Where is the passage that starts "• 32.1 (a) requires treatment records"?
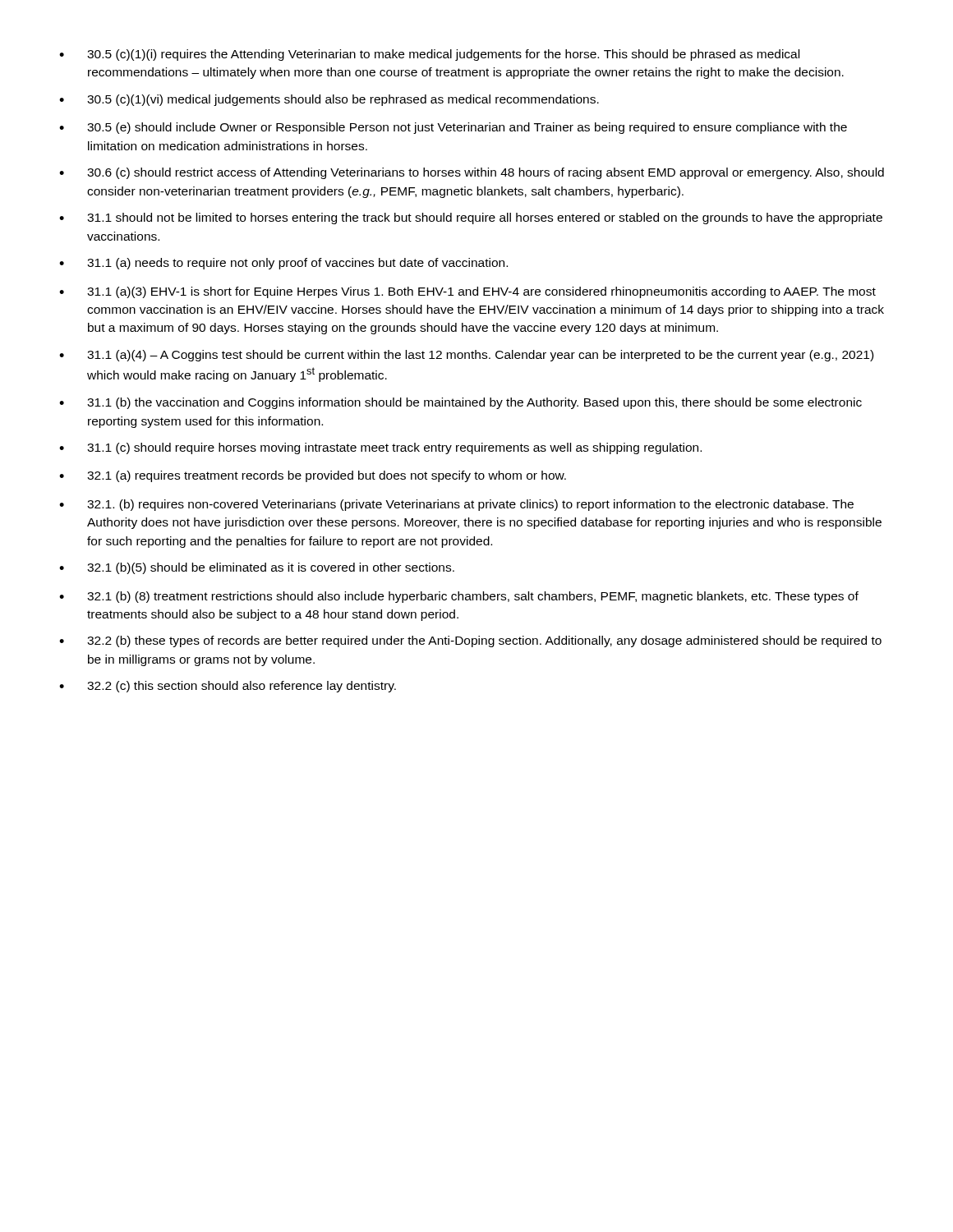The width and height of the screenshot is (953, 1232). 476,477
